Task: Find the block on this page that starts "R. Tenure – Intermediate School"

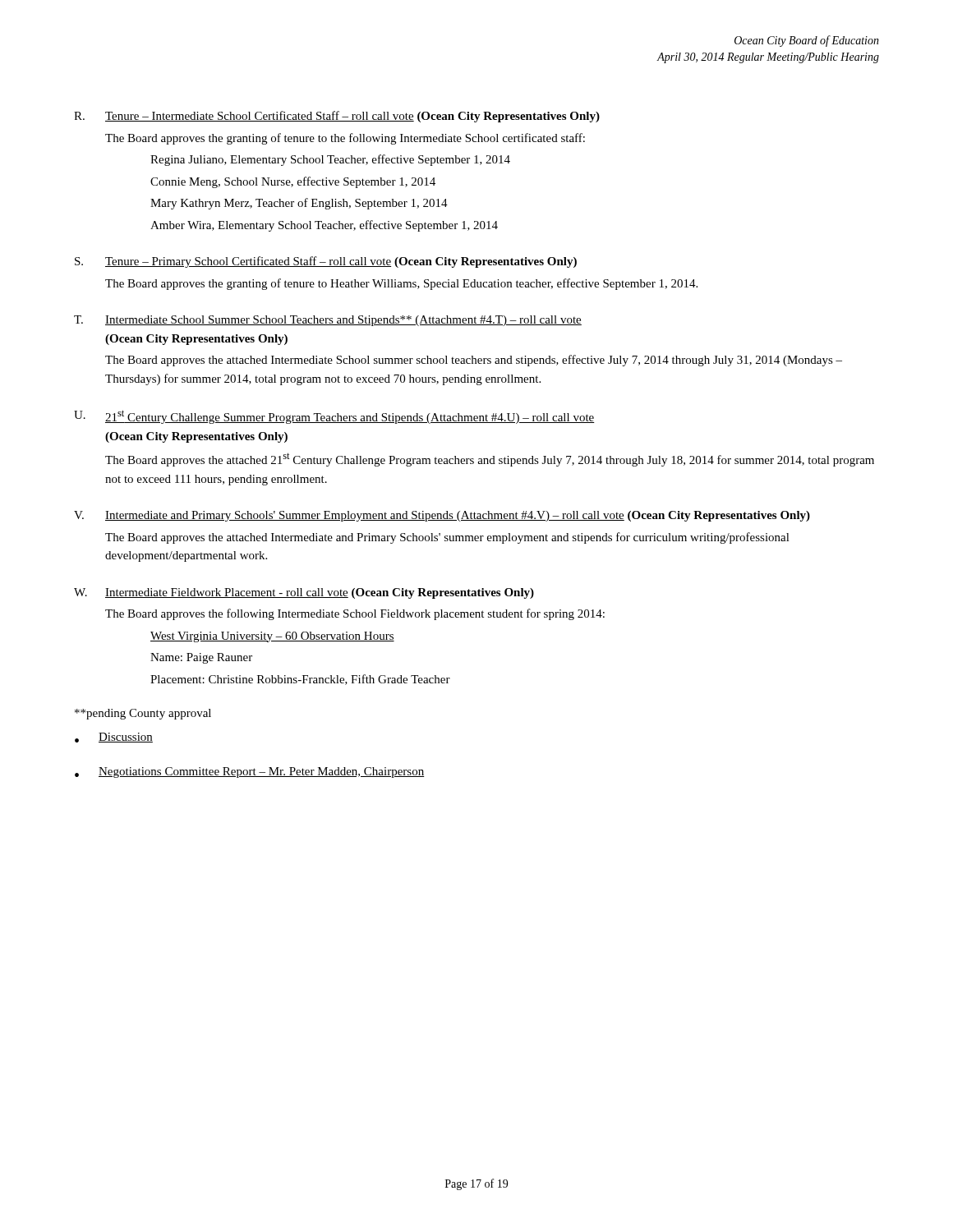Action: coord(476,172)
